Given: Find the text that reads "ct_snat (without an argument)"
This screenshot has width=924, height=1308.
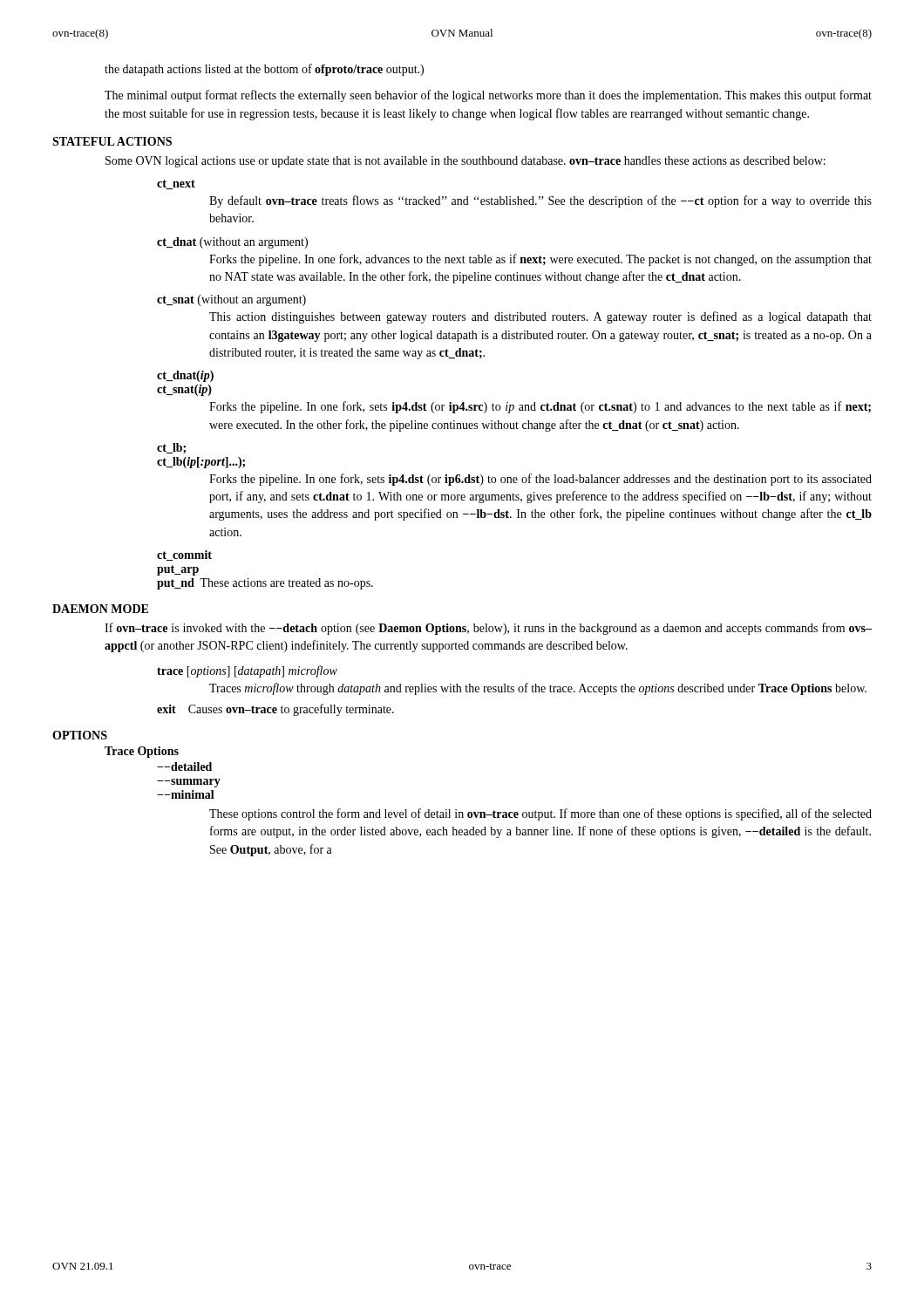Looking at the screenshot, I should 232,300.
